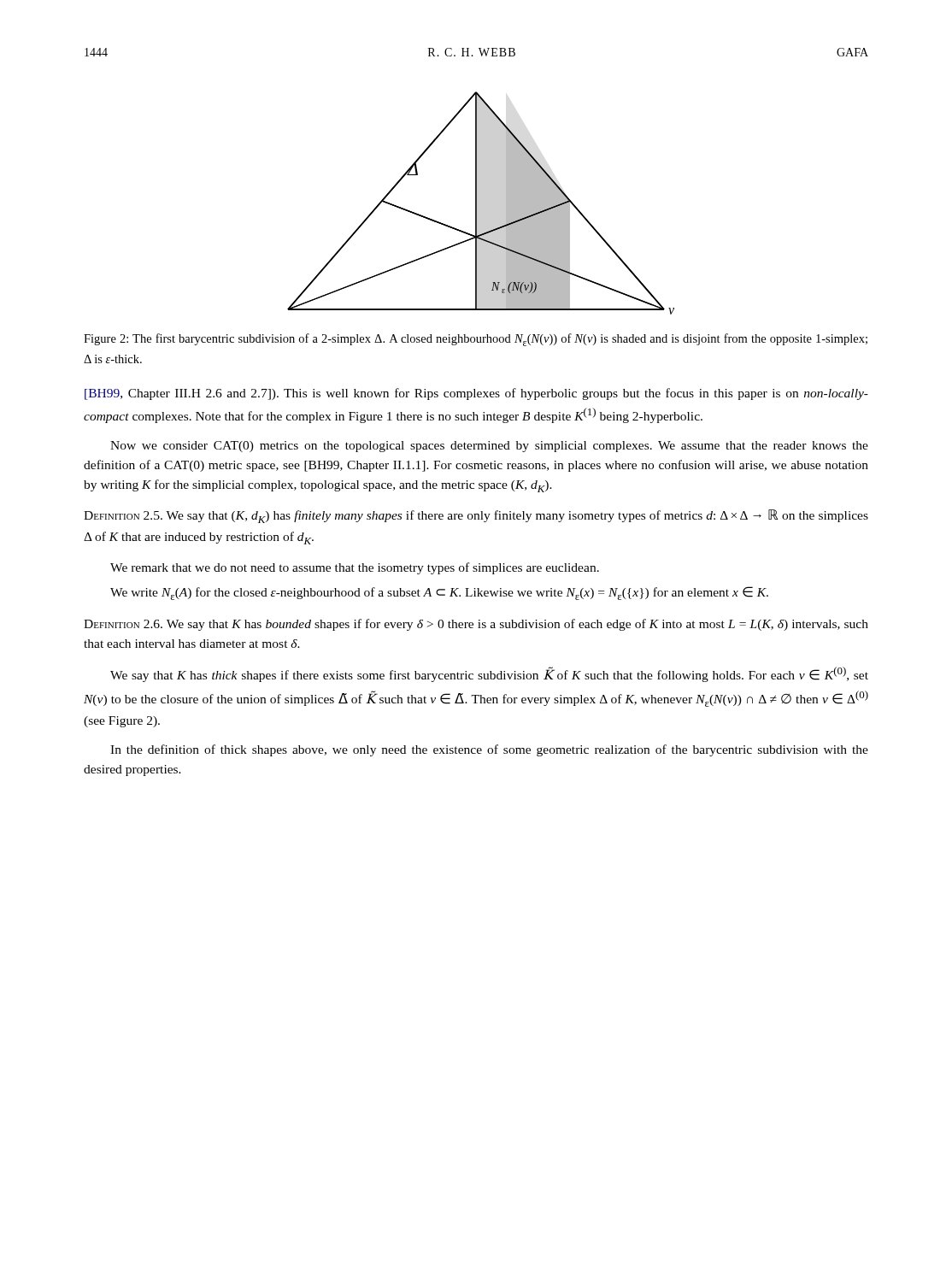Click the caption that begins "Figure 2: The first barycentric subdivision of a"
The height and width of the screenshot is (1282, 952).
476,349
